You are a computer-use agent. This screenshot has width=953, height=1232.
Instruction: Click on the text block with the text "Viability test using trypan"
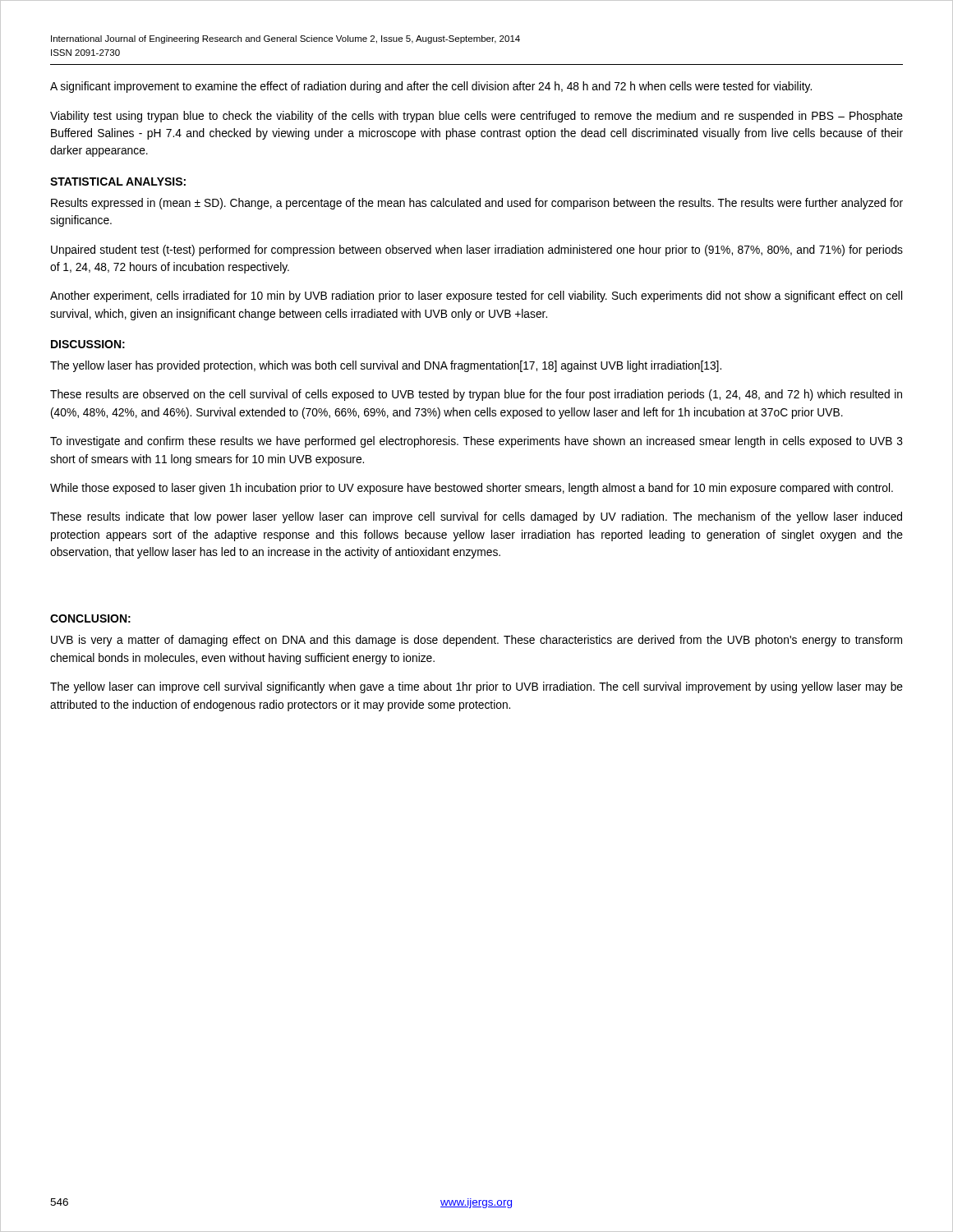tap(476, 133)
